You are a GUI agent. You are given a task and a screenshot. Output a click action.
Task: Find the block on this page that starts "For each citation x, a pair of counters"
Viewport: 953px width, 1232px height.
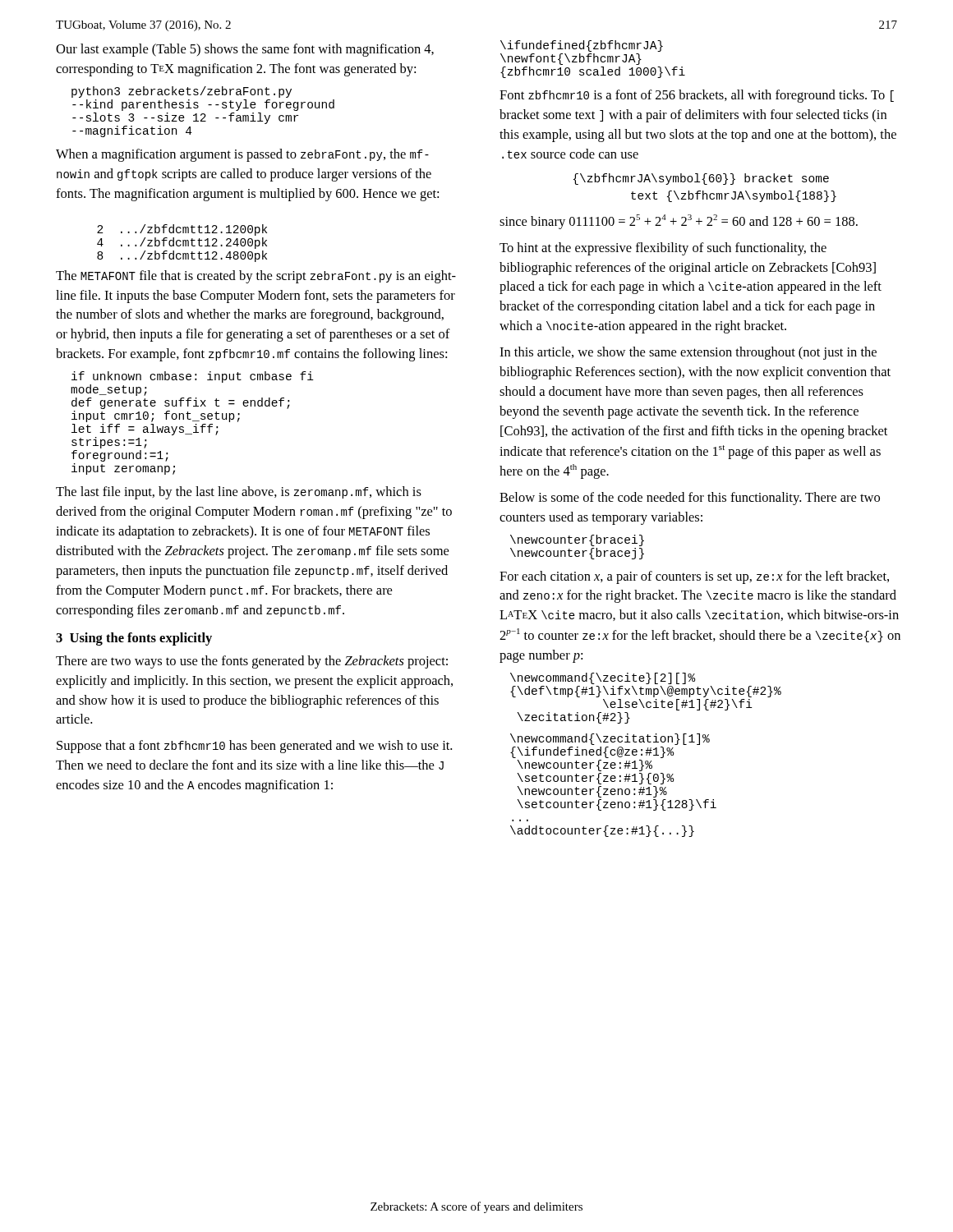[701, 616]
